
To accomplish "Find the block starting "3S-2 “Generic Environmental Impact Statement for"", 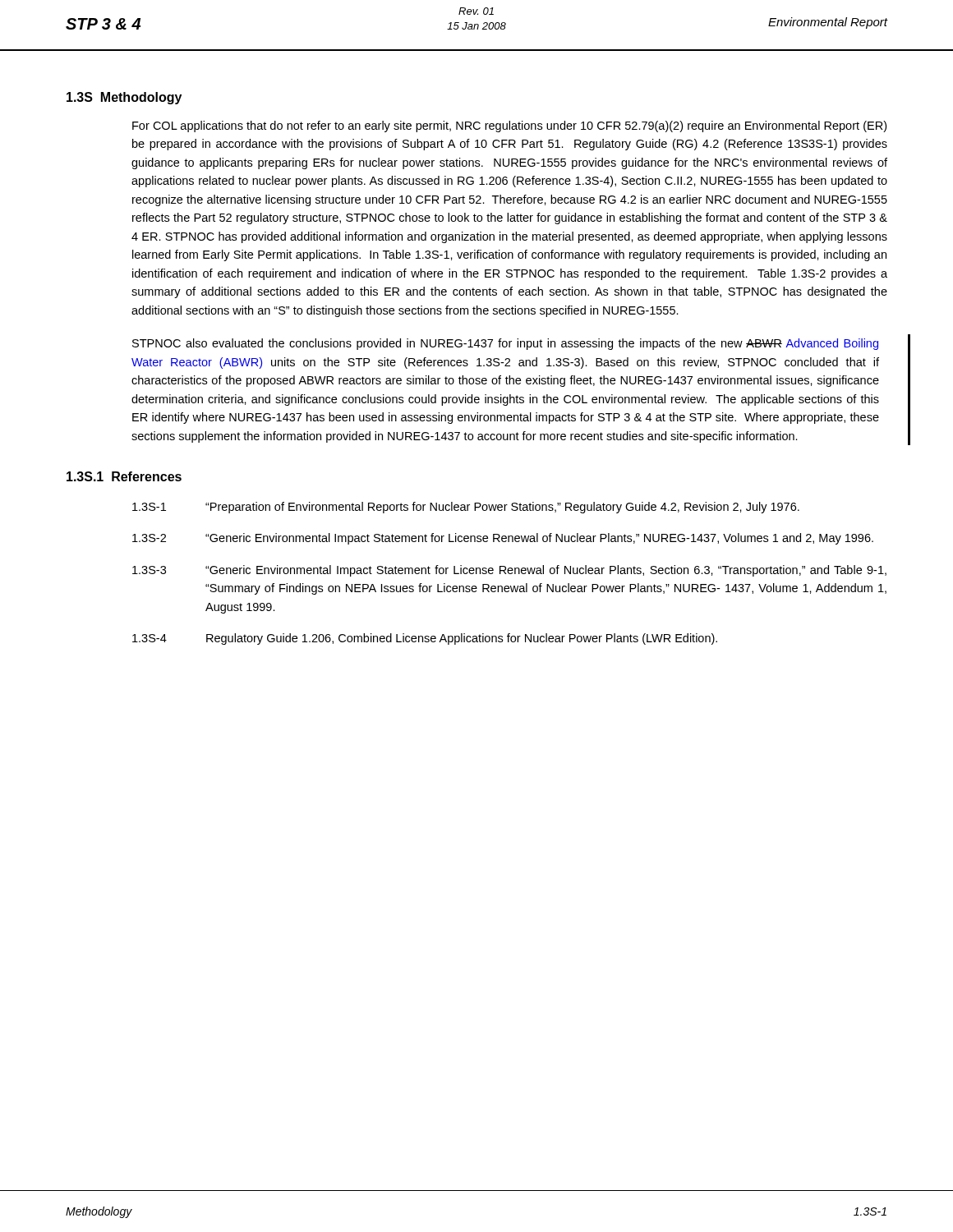I will [x=509, y=539].
